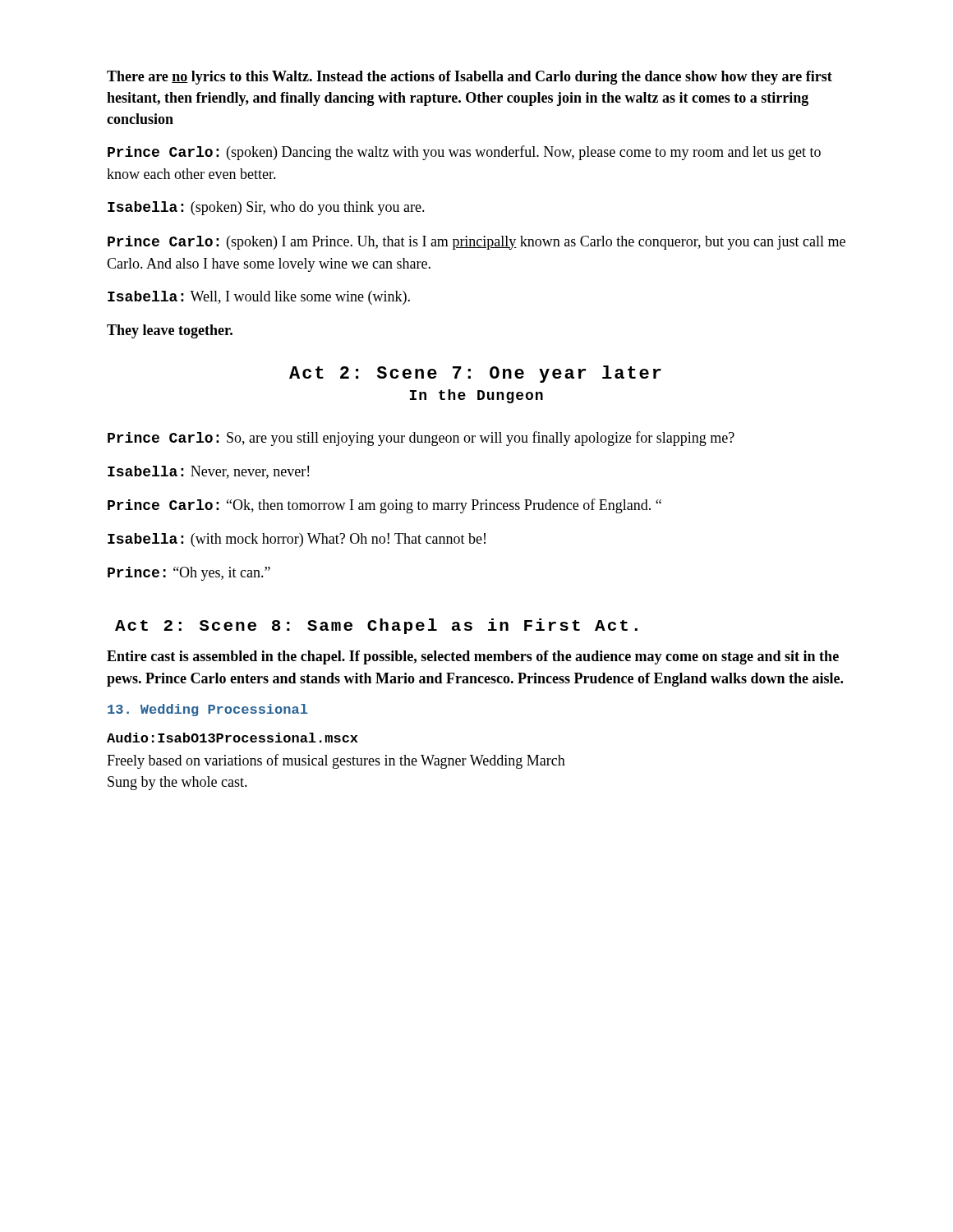Point to "Act 2: Scene 7: One year later"

(476, 374)
